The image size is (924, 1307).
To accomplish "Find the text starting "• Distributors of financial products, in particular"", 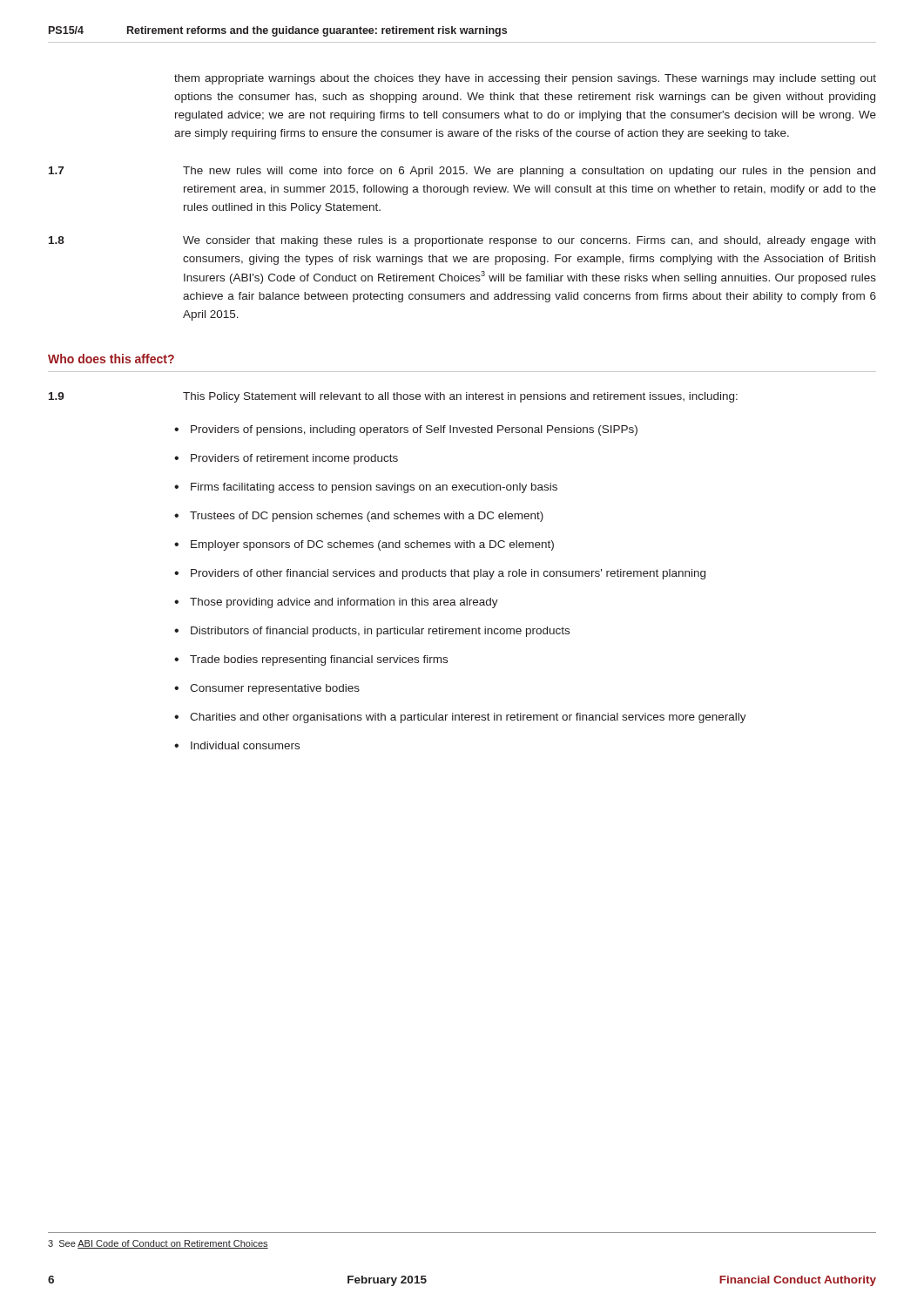I will (x=525, y=631).
